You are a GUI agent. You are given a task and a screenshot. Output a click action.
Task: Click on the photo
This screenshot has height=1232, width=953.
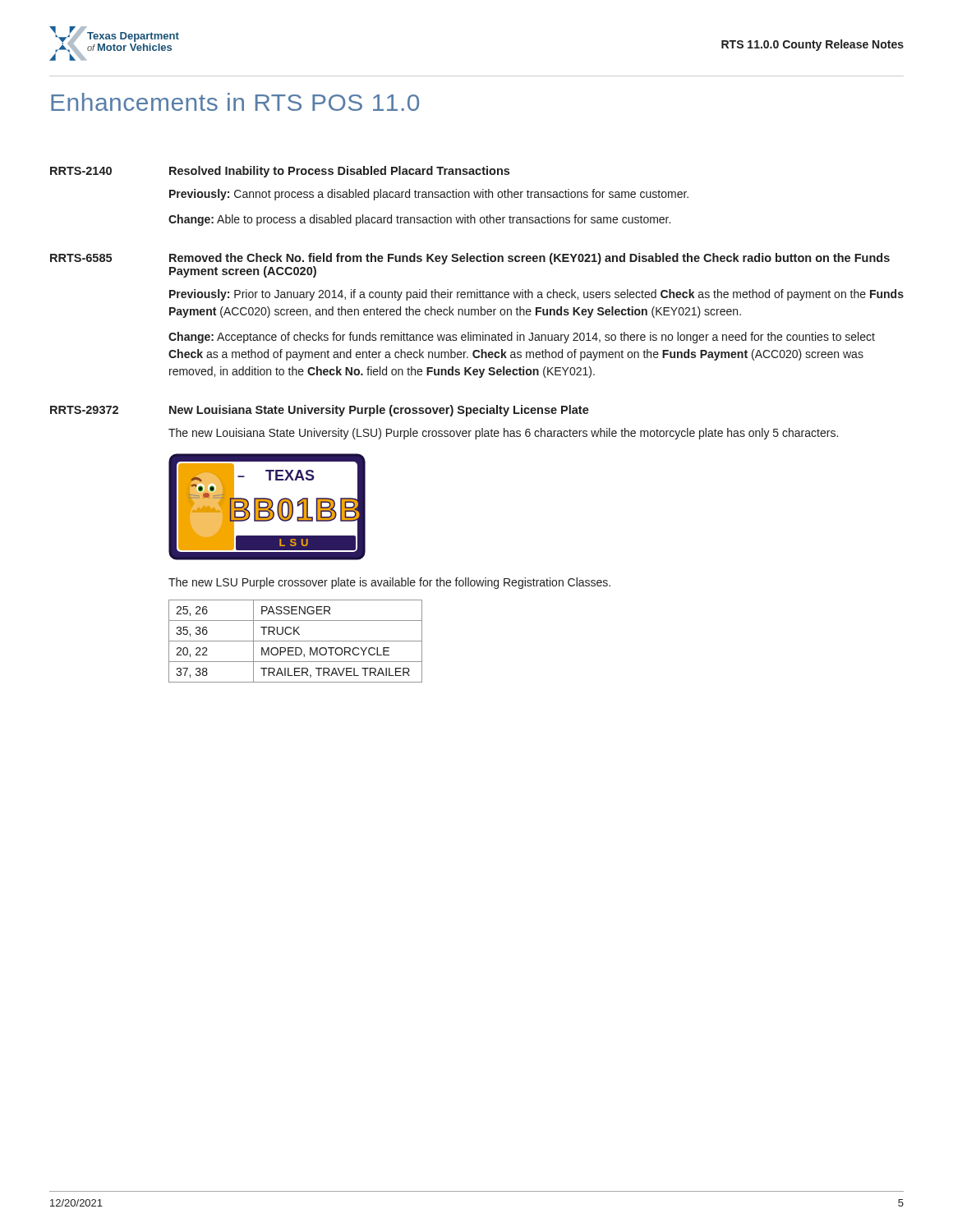(536, 508)
